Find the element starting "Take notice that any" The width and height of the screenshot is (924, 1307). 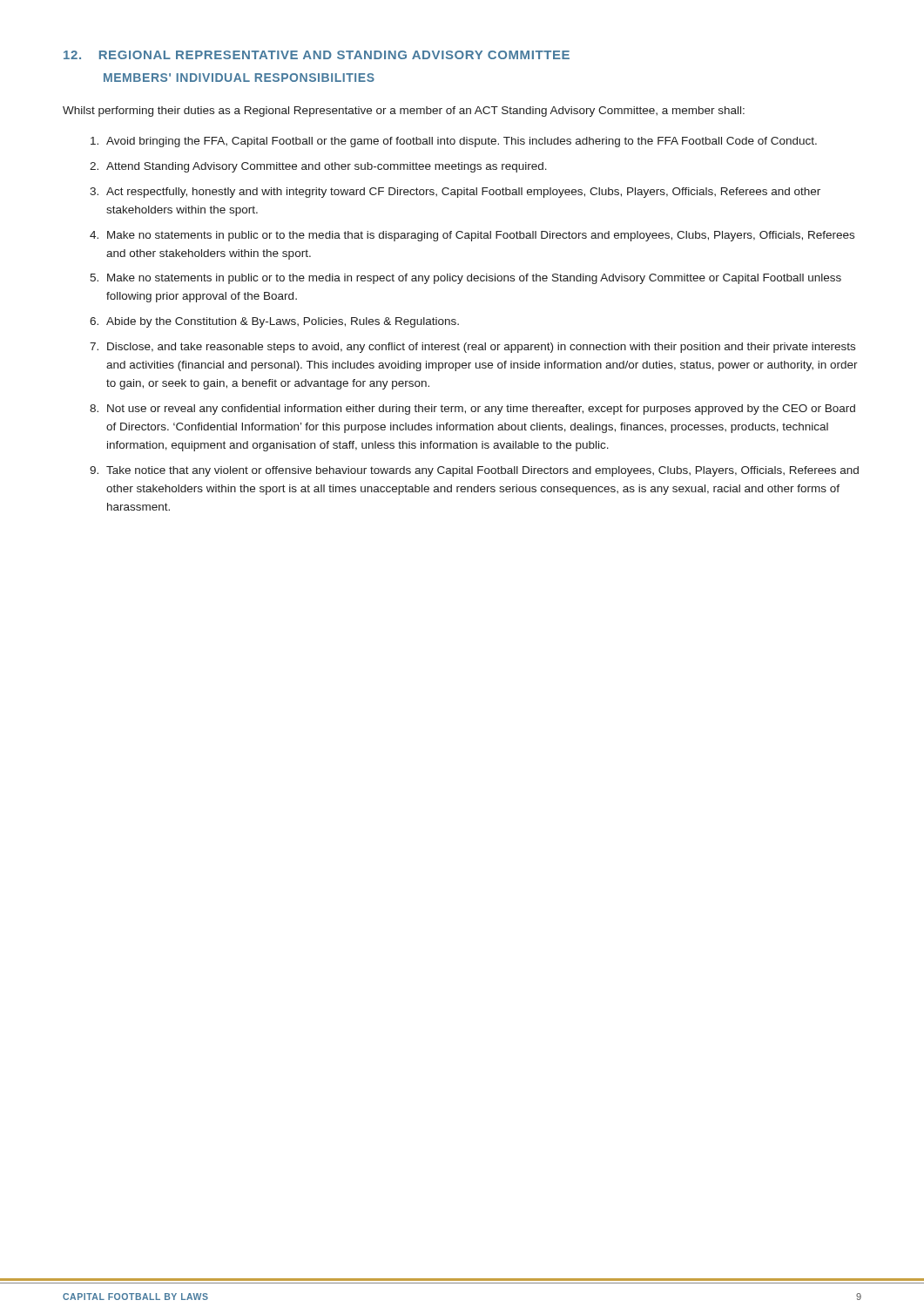tap(482, 489)
